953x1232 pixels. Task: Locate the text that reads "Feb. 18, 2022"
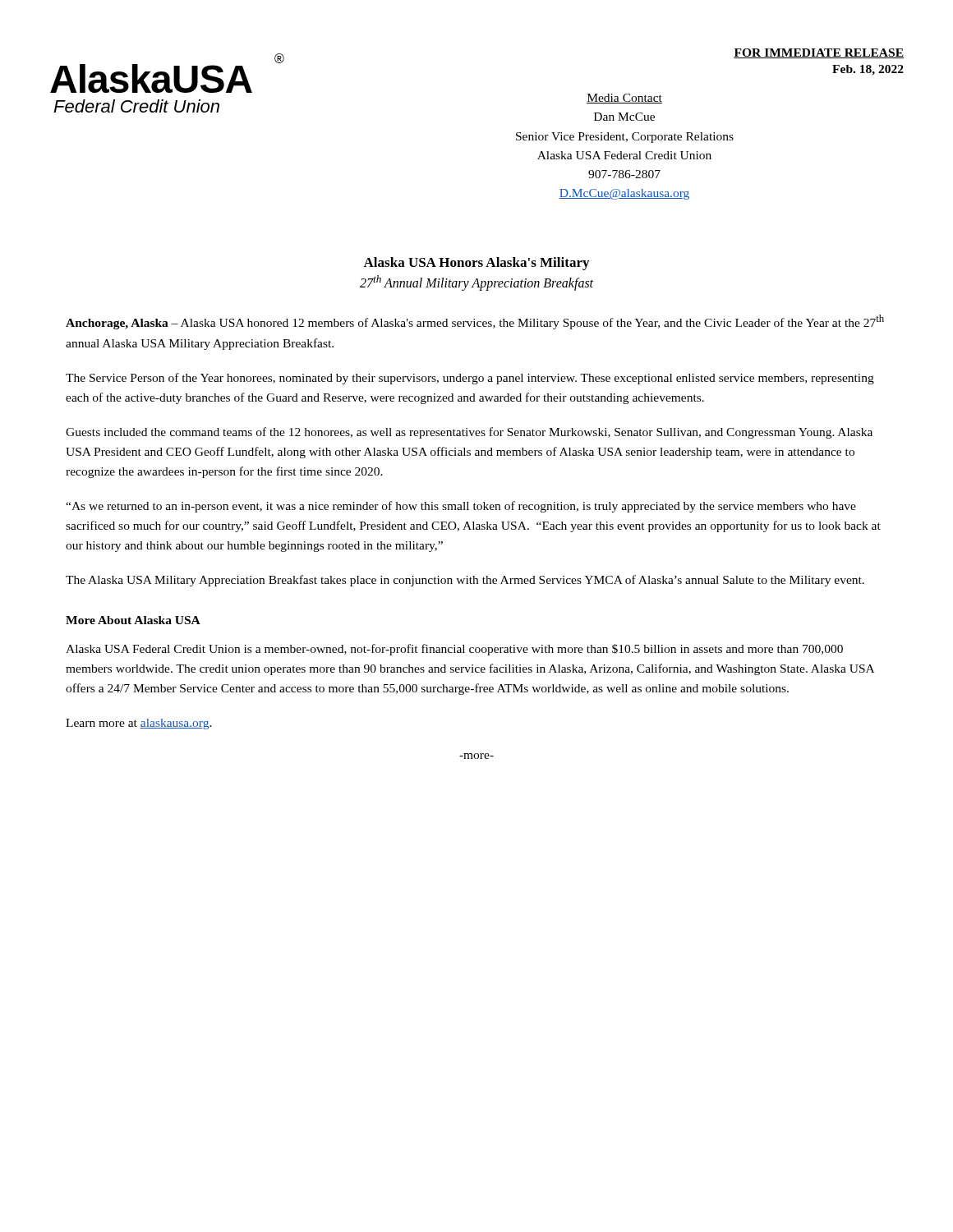pos(868,69)
